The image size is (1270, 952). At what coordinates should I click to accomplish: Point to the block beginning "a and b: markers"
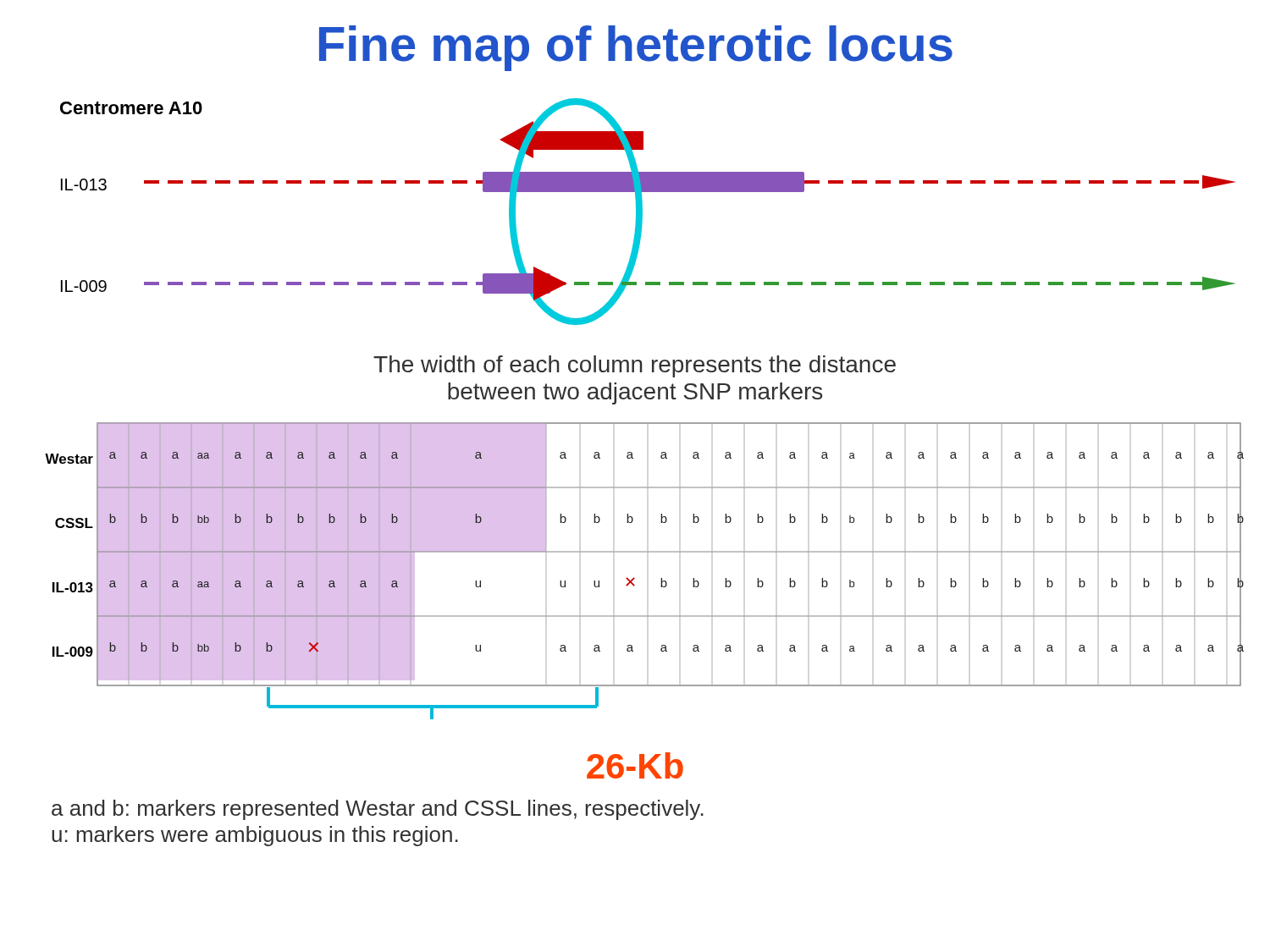click(378, 821)
